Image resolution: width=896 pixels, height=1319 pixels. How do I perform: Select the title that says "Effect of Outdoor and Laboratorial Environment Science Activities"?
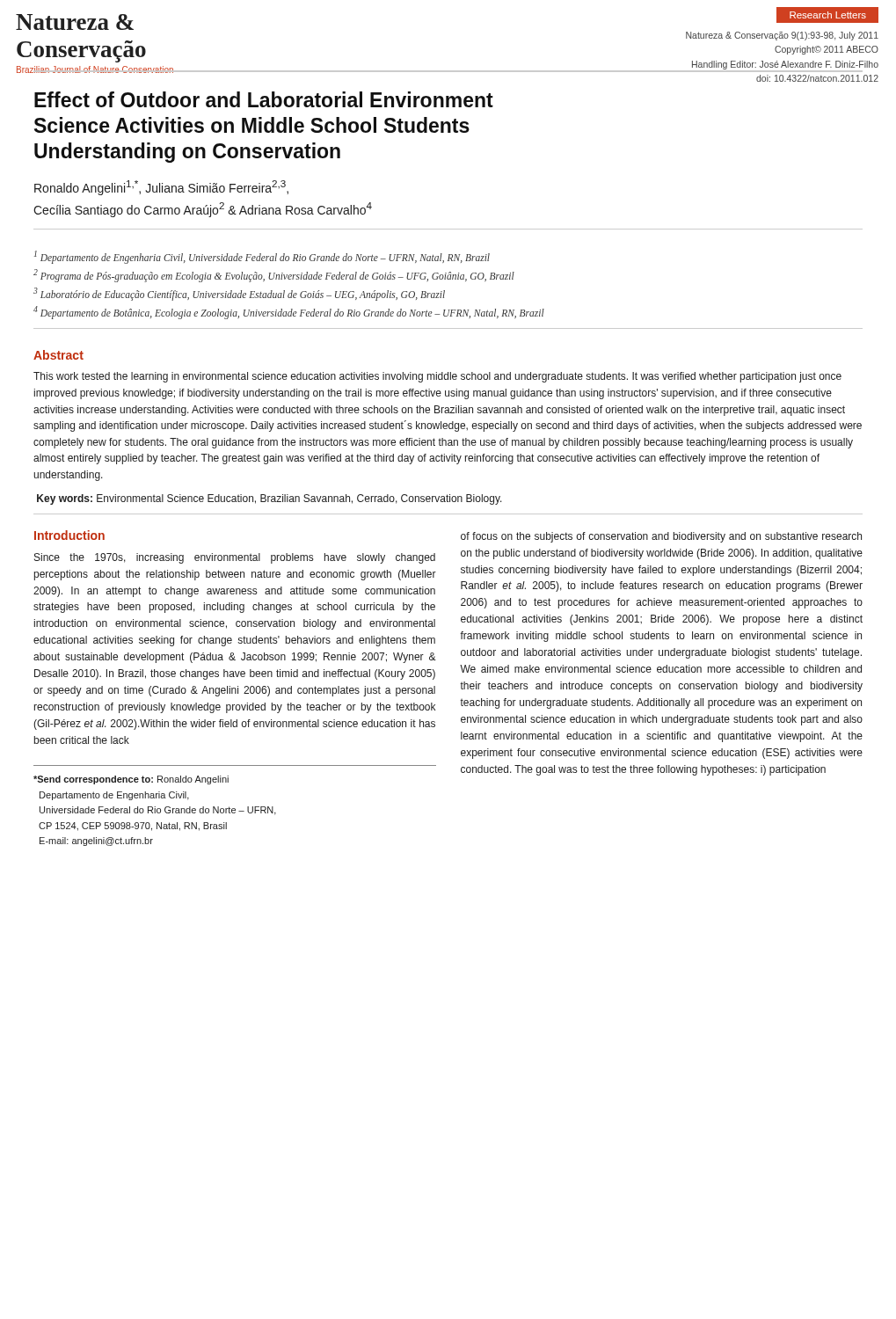click(x=263, y=126)
